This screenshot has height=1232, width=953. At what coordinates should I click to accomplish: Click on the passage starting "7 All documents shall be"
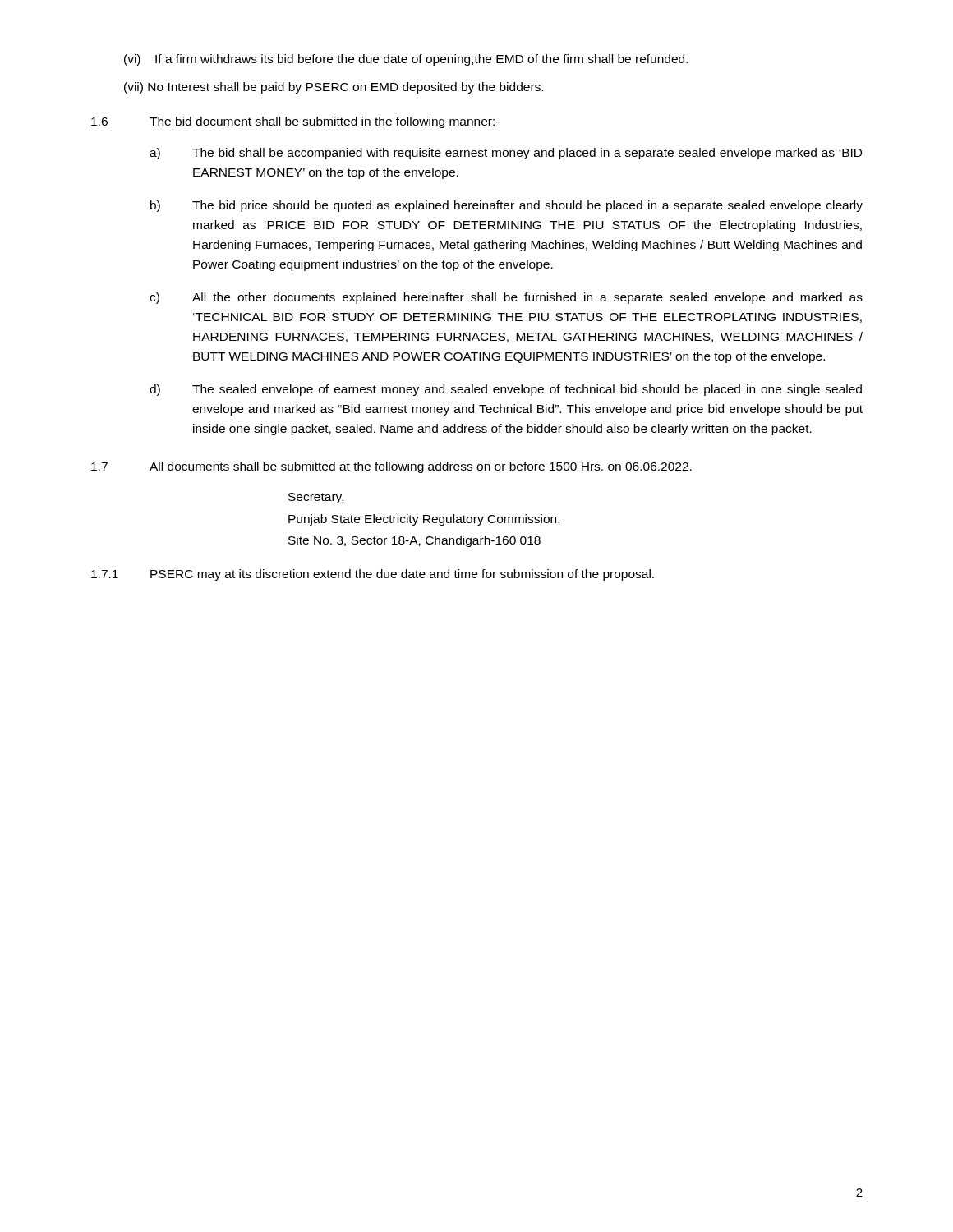point(476,467)
